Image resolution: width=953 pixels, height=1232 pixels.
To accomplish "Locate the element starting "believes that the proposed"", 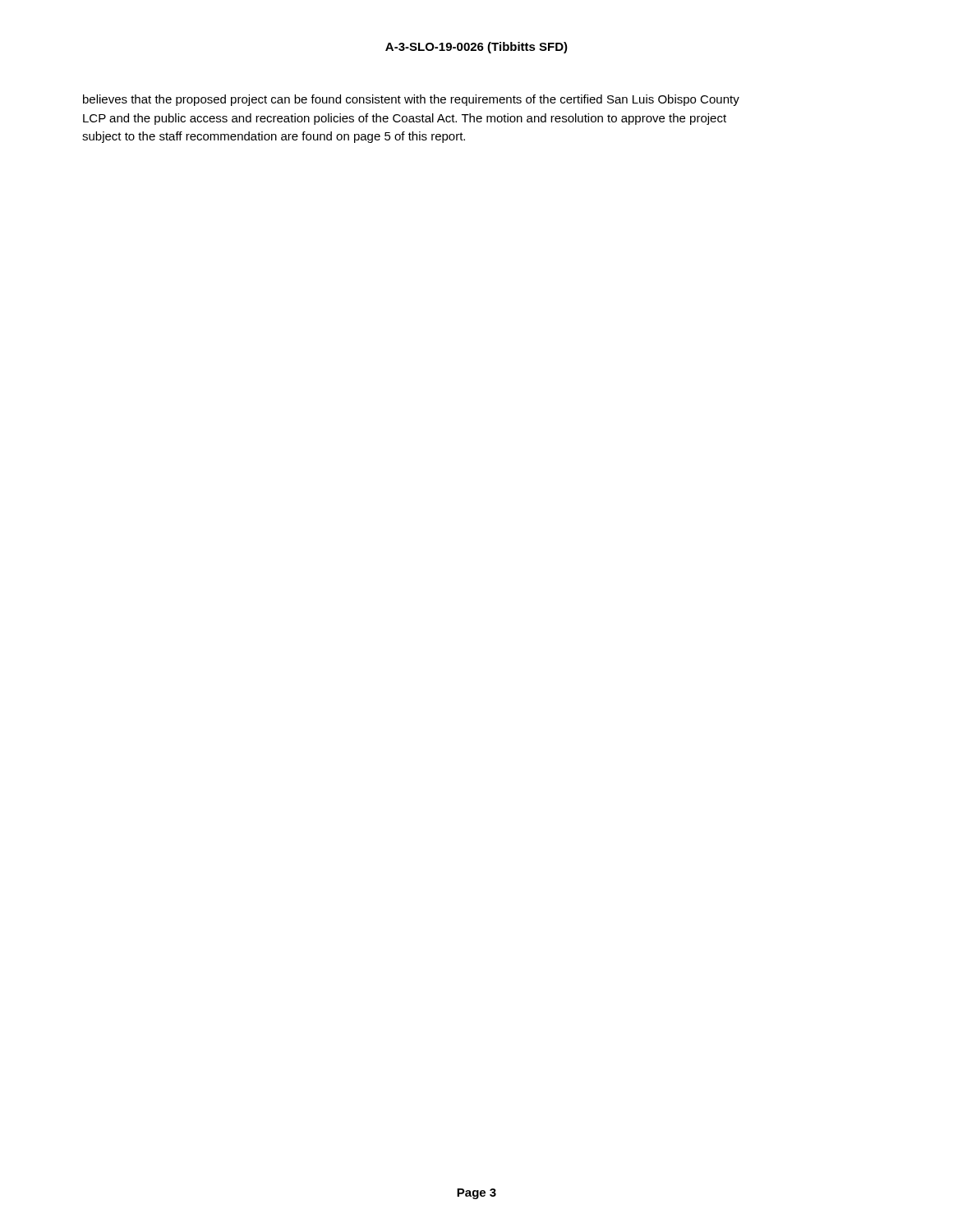I will point(411,117).
